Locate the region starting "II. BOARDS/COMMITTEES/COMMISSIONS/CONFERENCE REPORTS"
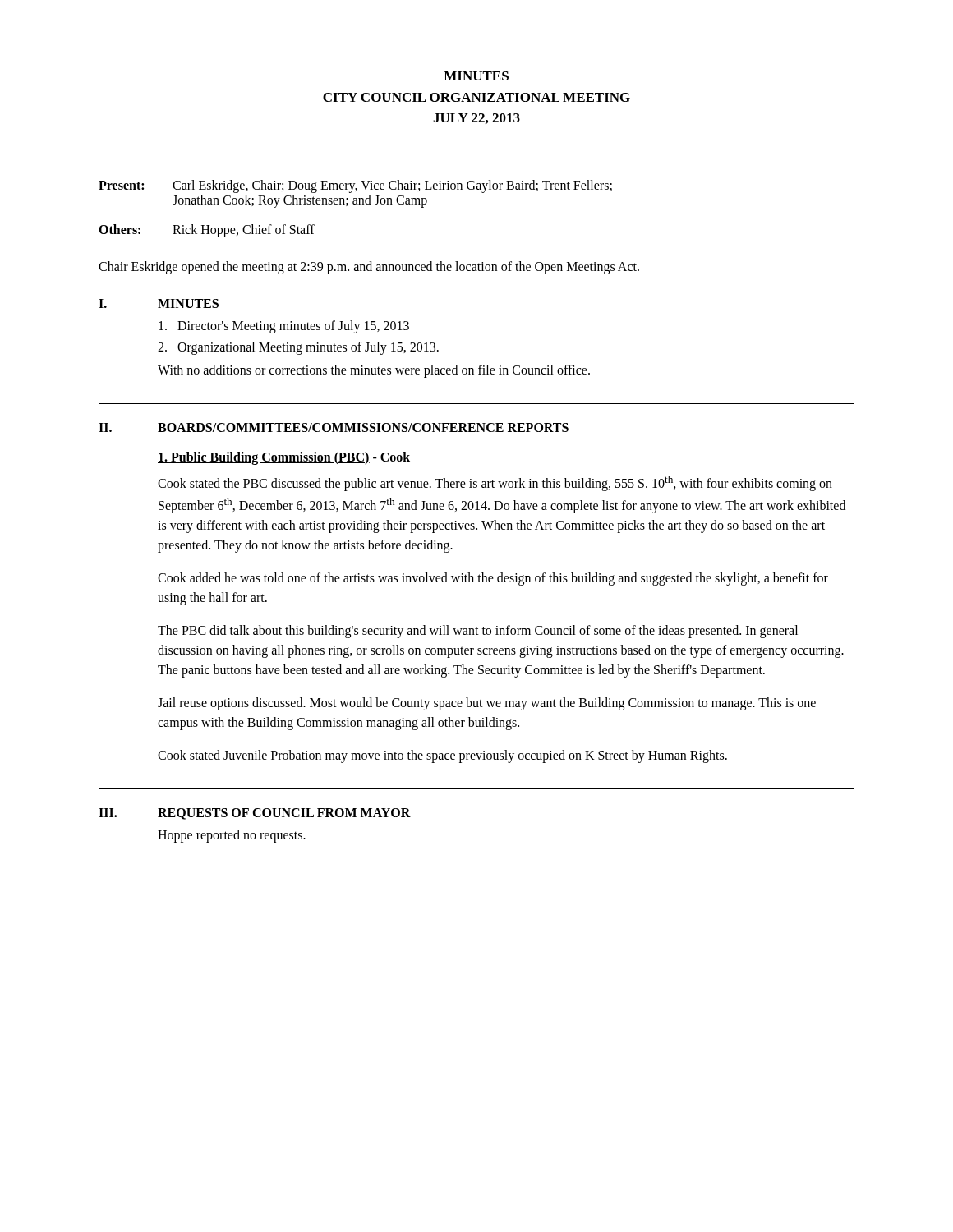This screenshot has width=953, height=1232. coord(334,428)
